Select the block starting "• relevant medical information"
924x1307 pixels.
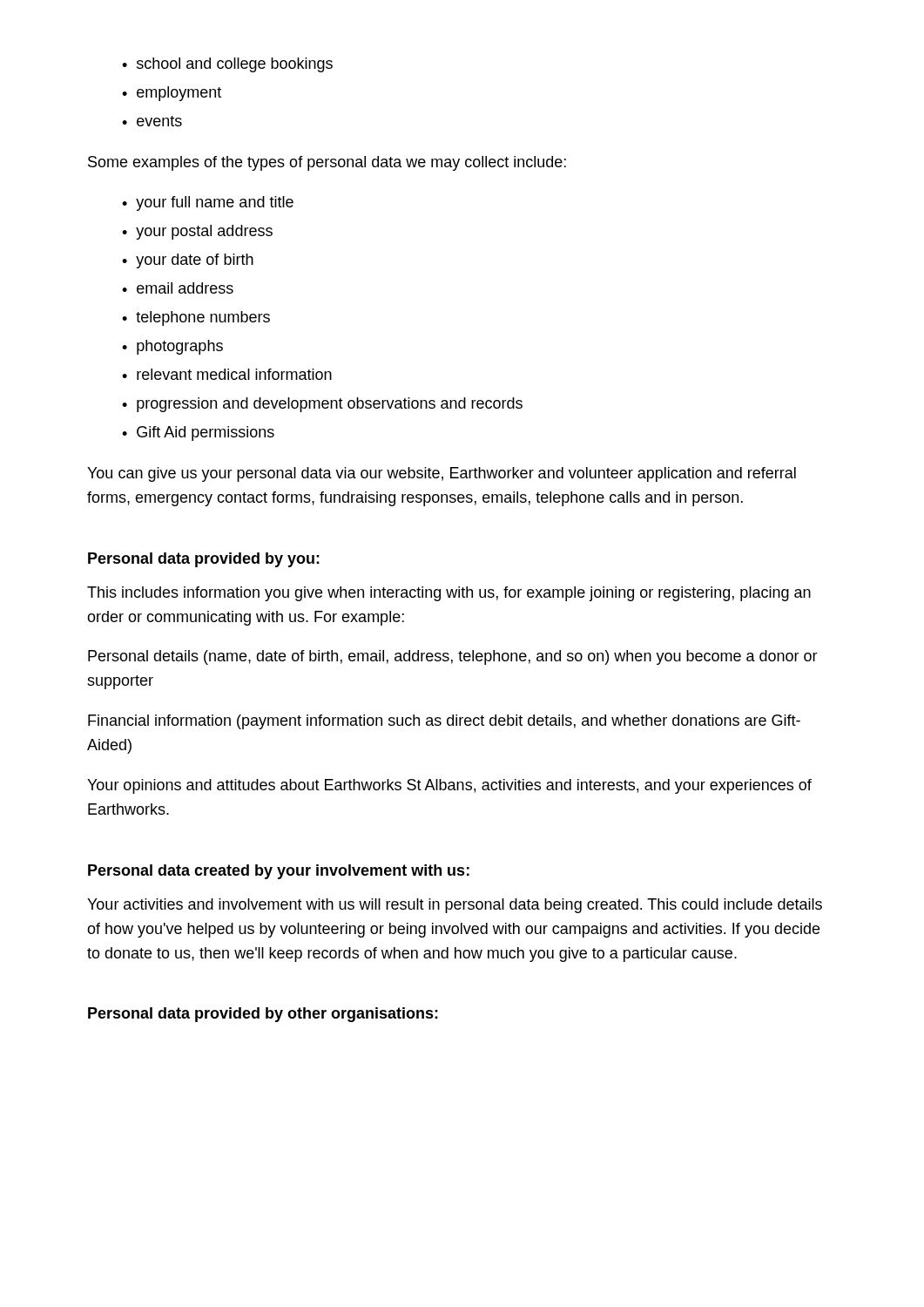[227, 376]
